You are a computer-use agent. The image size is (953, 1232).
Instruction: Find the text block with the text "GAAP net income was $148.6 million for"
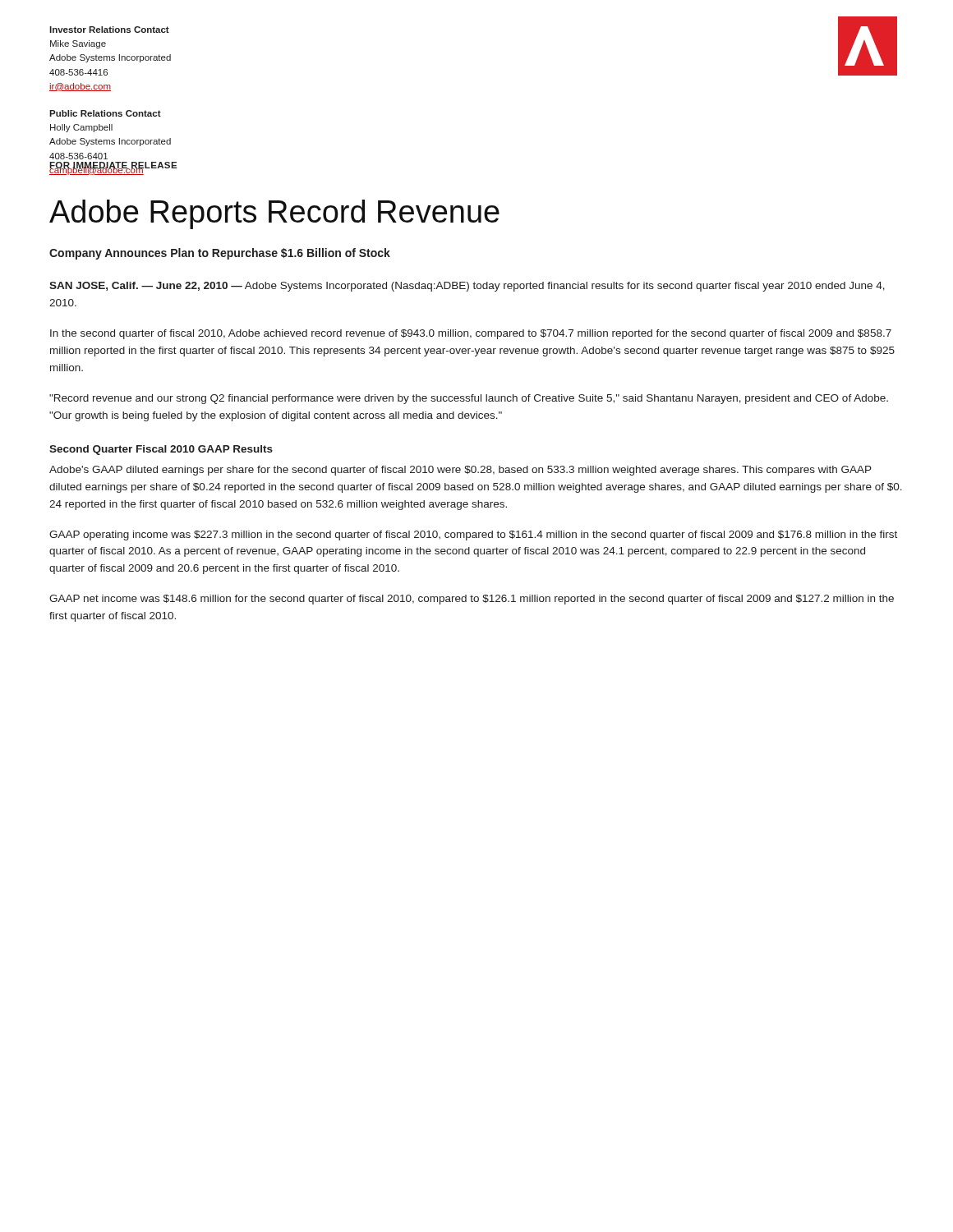click(472, 607)
